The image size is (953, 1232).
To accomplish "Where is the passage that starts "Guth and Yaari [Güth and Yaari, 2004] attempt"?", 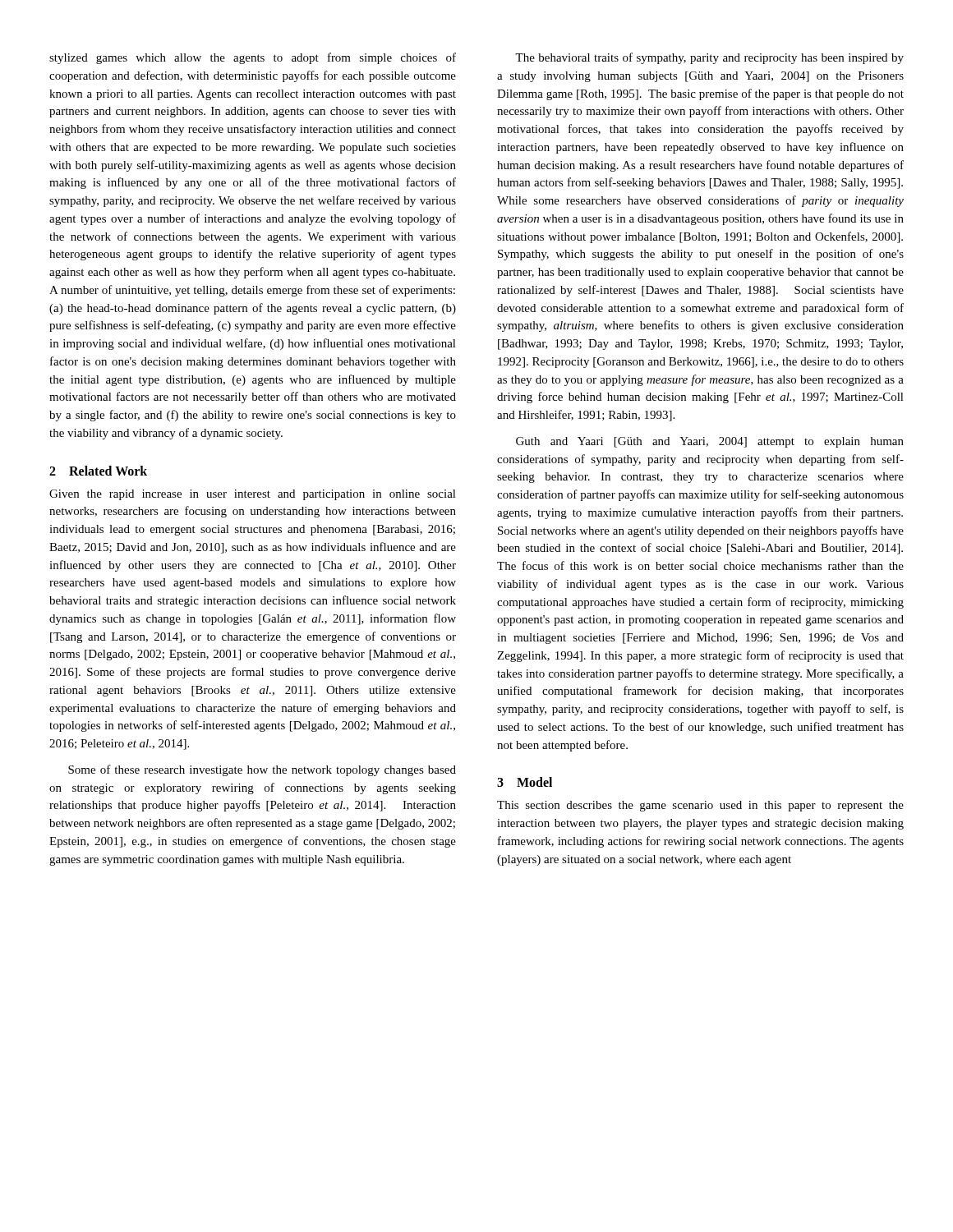I will [x=700, y=593].
